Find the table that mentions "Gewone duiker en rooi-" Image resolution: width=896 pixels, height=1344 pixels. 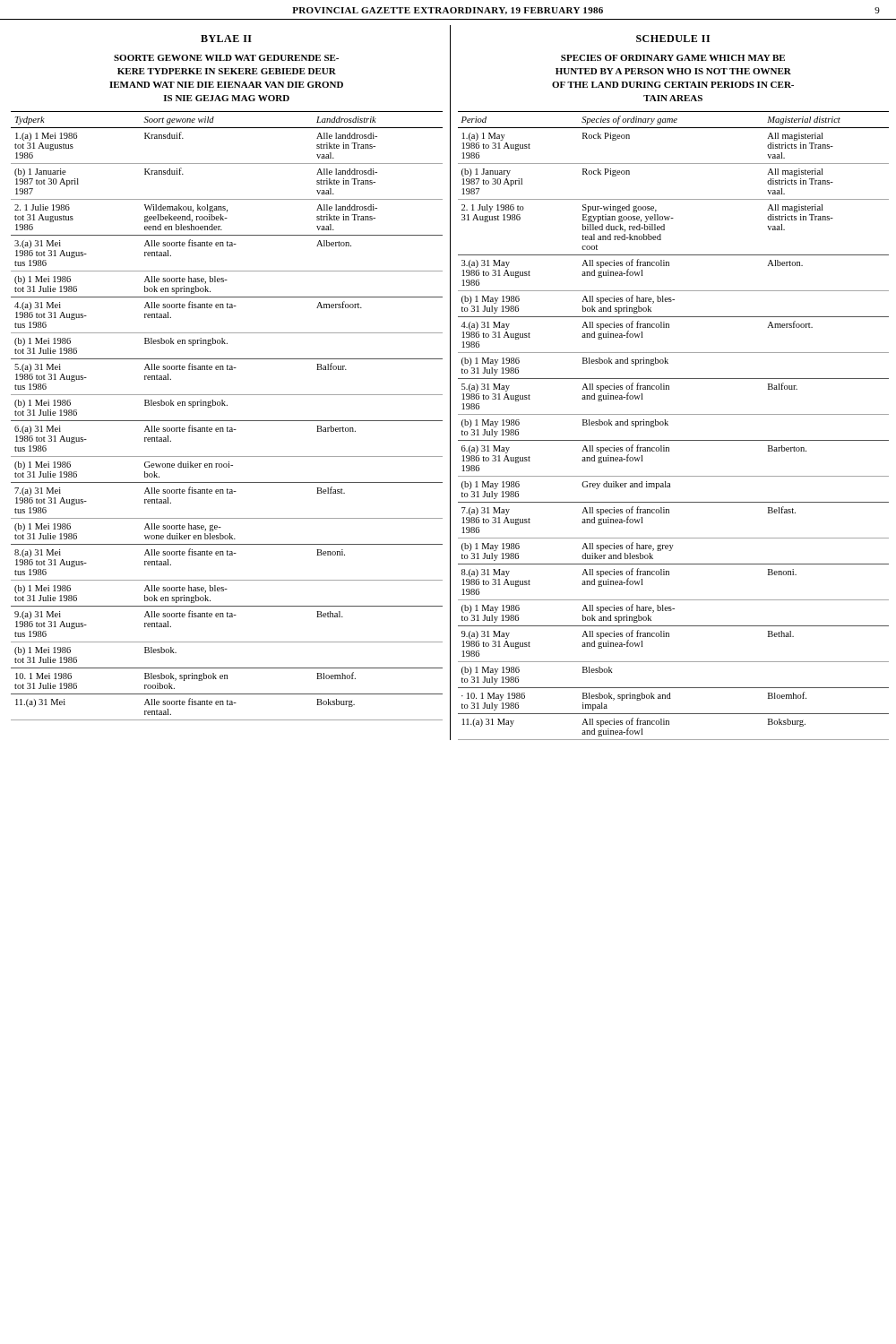coord(226,416)
